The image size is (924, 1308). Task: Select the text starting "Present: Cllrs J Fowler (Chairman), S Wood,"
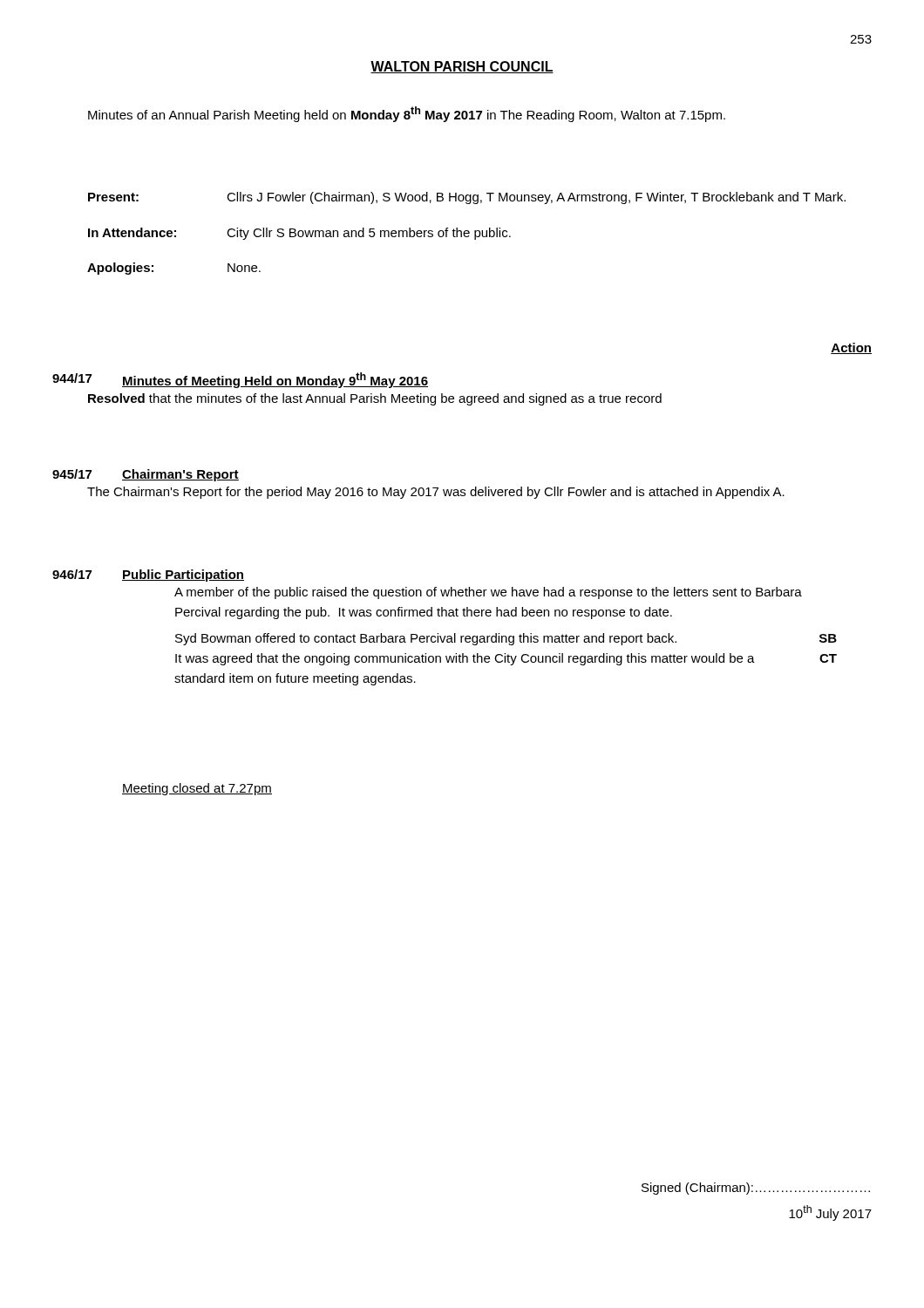tap(471, 197)
